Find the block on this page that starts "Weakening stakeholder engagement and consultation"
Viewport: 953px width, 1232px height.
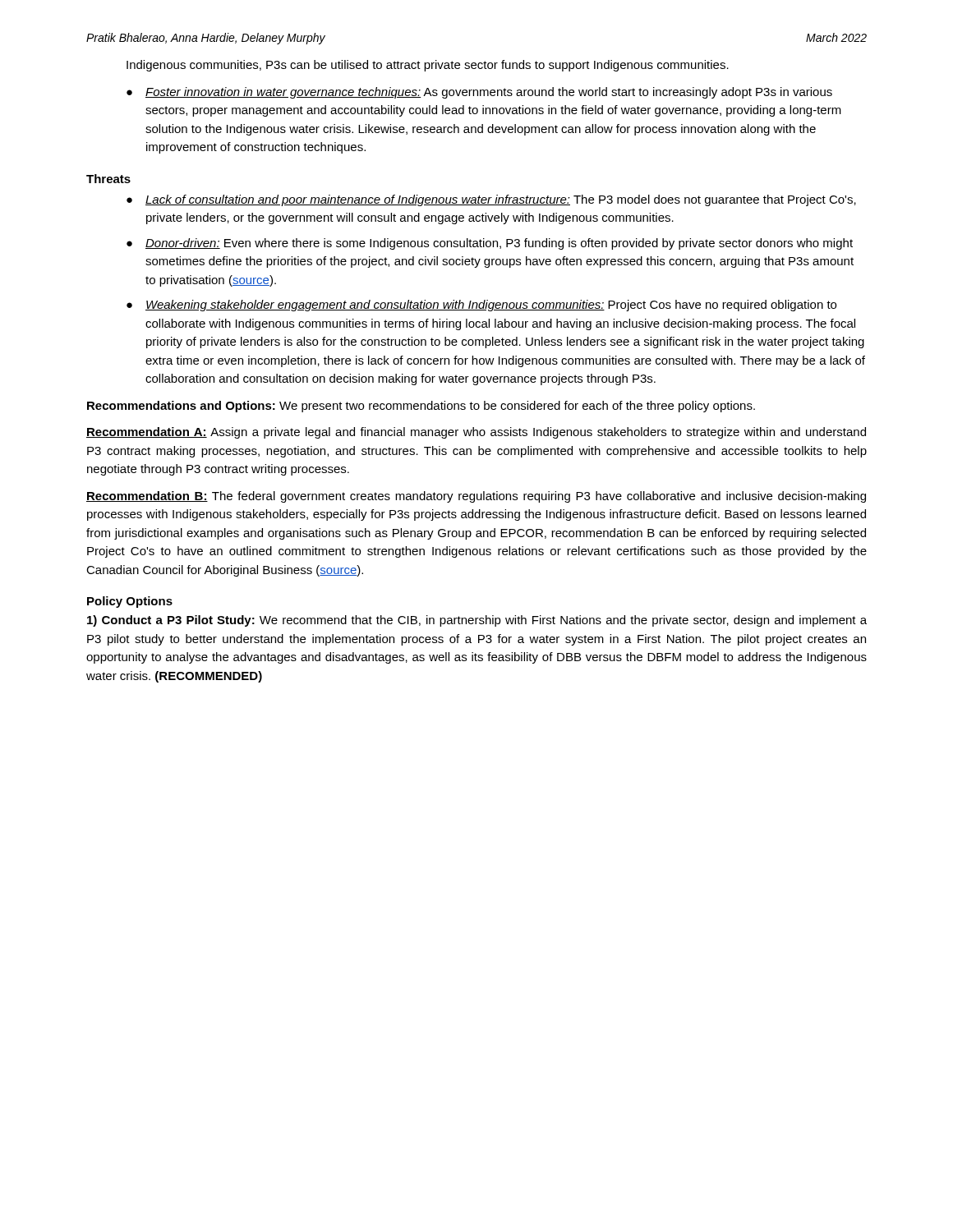(505, 341)
